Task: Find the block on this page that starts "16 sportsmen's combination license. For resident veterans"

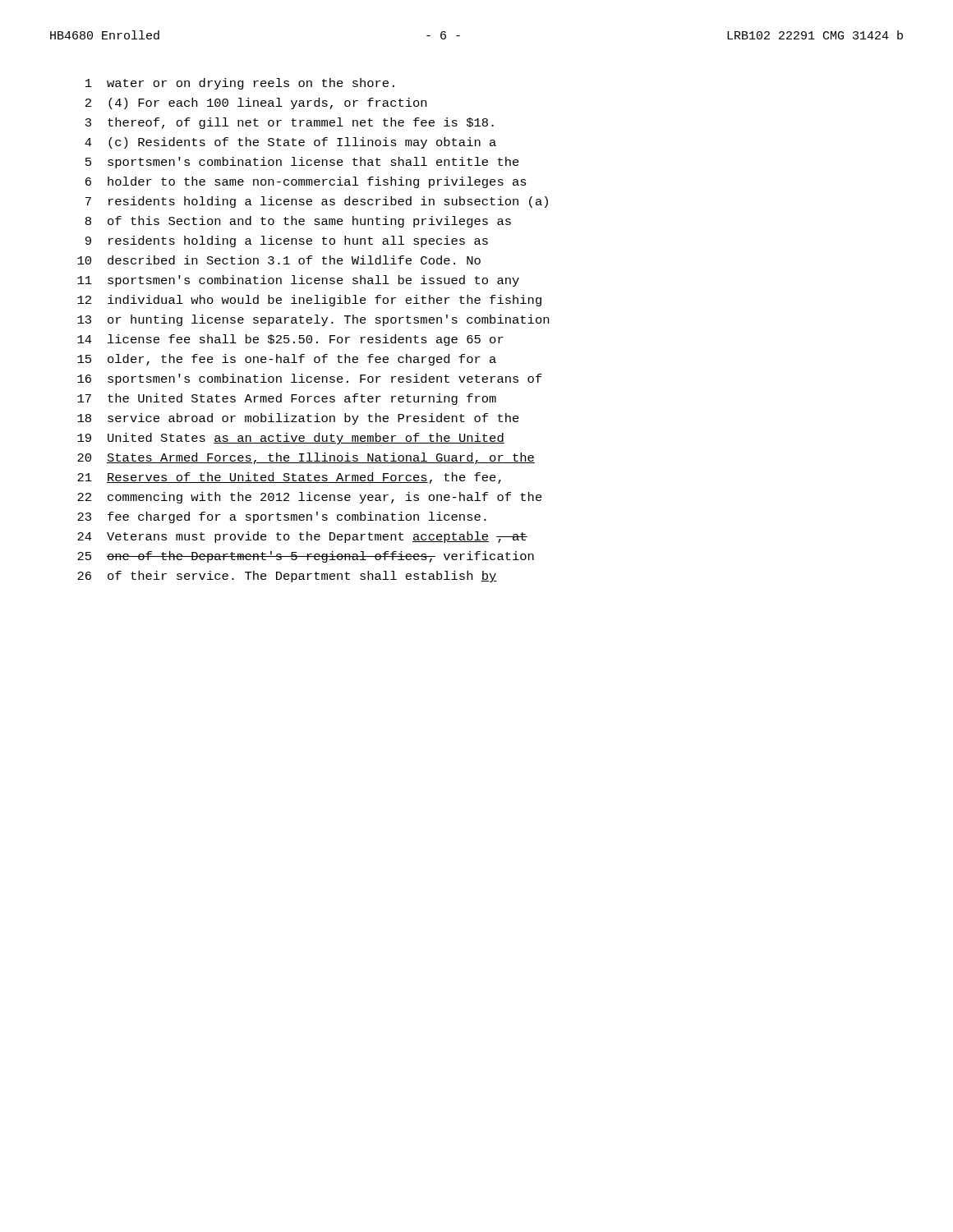Action: point(476,380)
